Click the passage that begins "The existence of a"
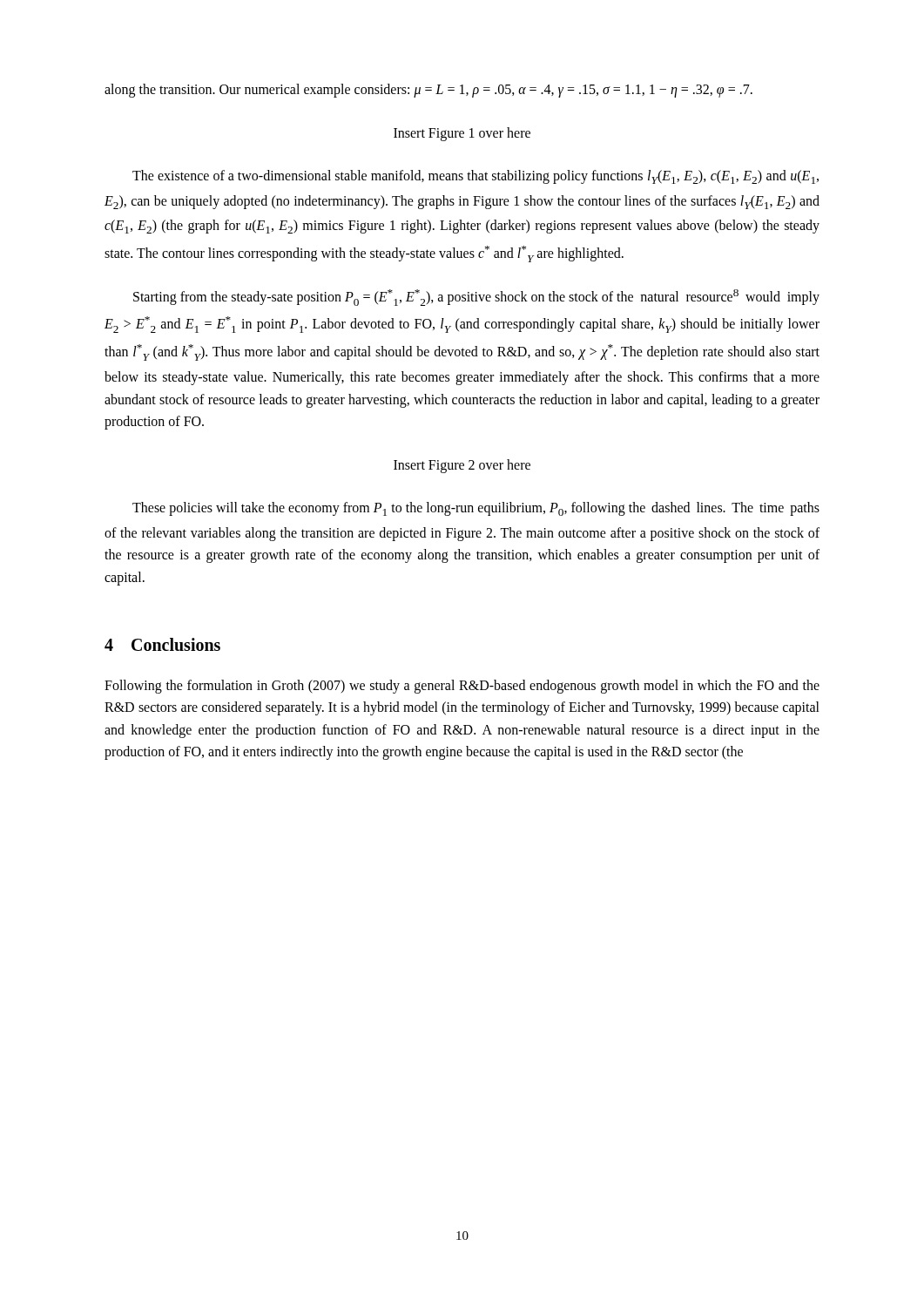The width and height of the screenshot is (924, 1307). 462,214
